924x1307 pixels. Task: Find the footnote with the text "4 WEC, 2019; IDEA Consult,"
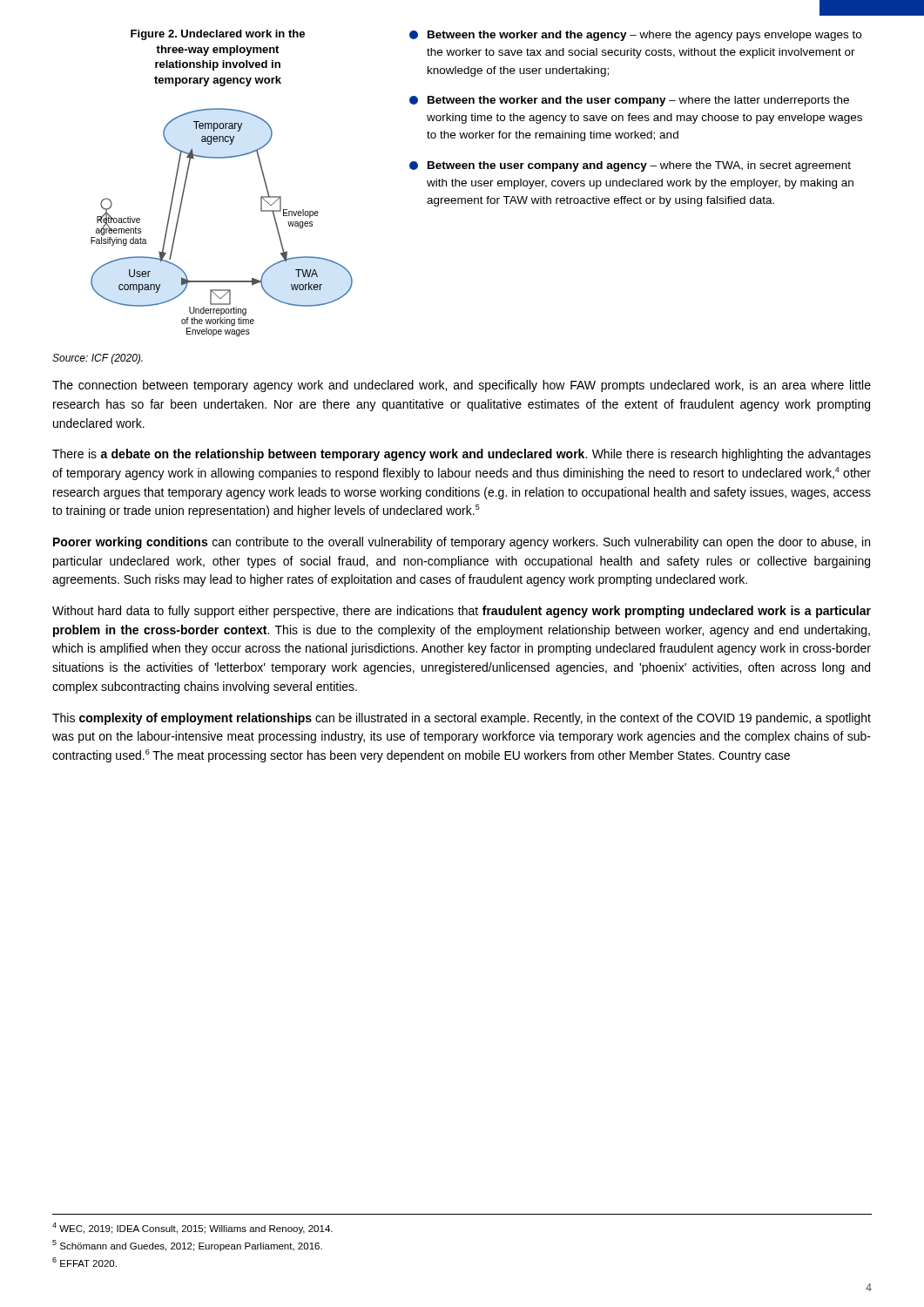pyautogui.click(x=193, y=1227)
